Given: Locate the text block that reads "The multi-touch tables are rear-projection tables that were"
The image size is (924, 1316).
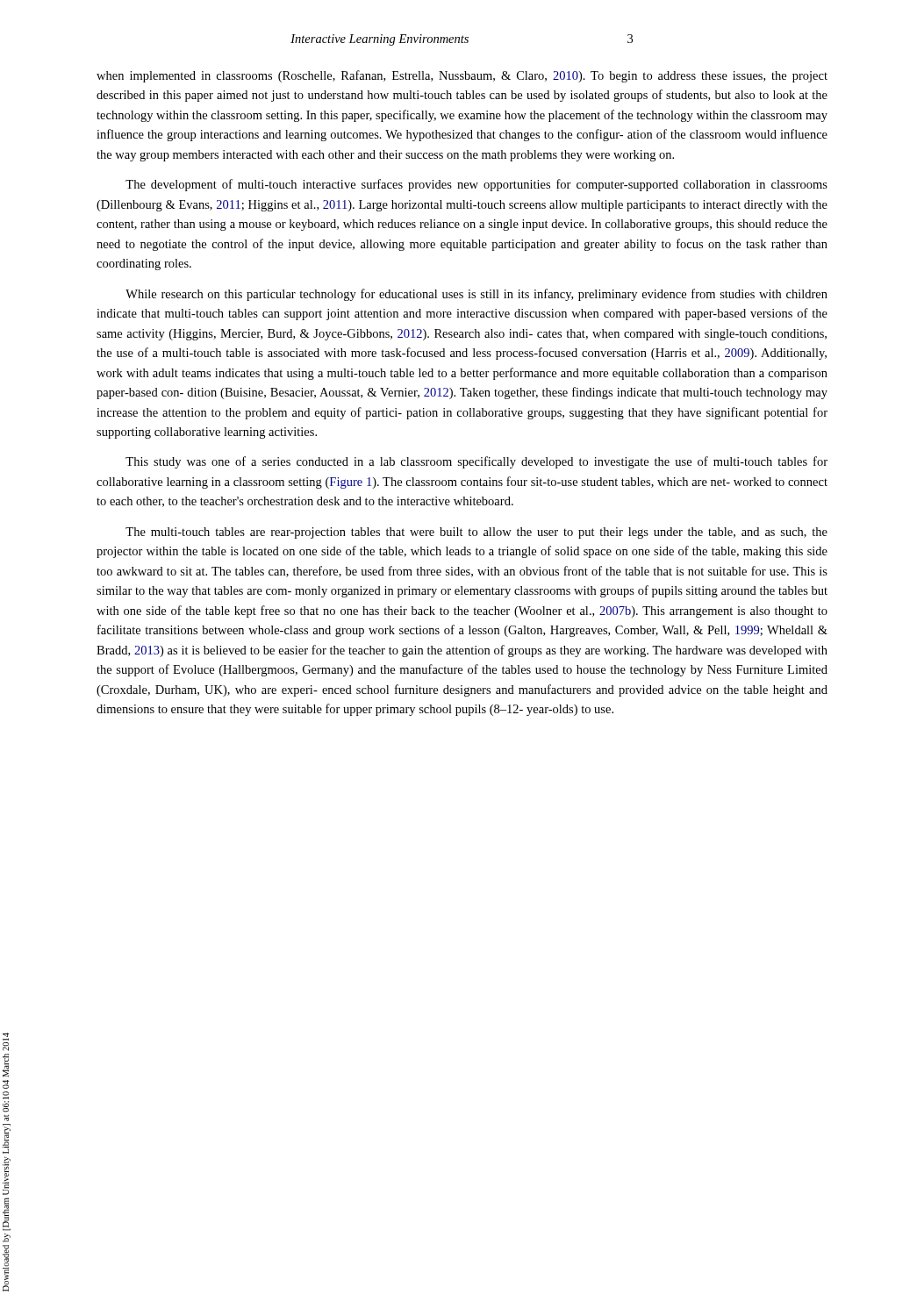Looking at the screenshot, I should [462, 620].
